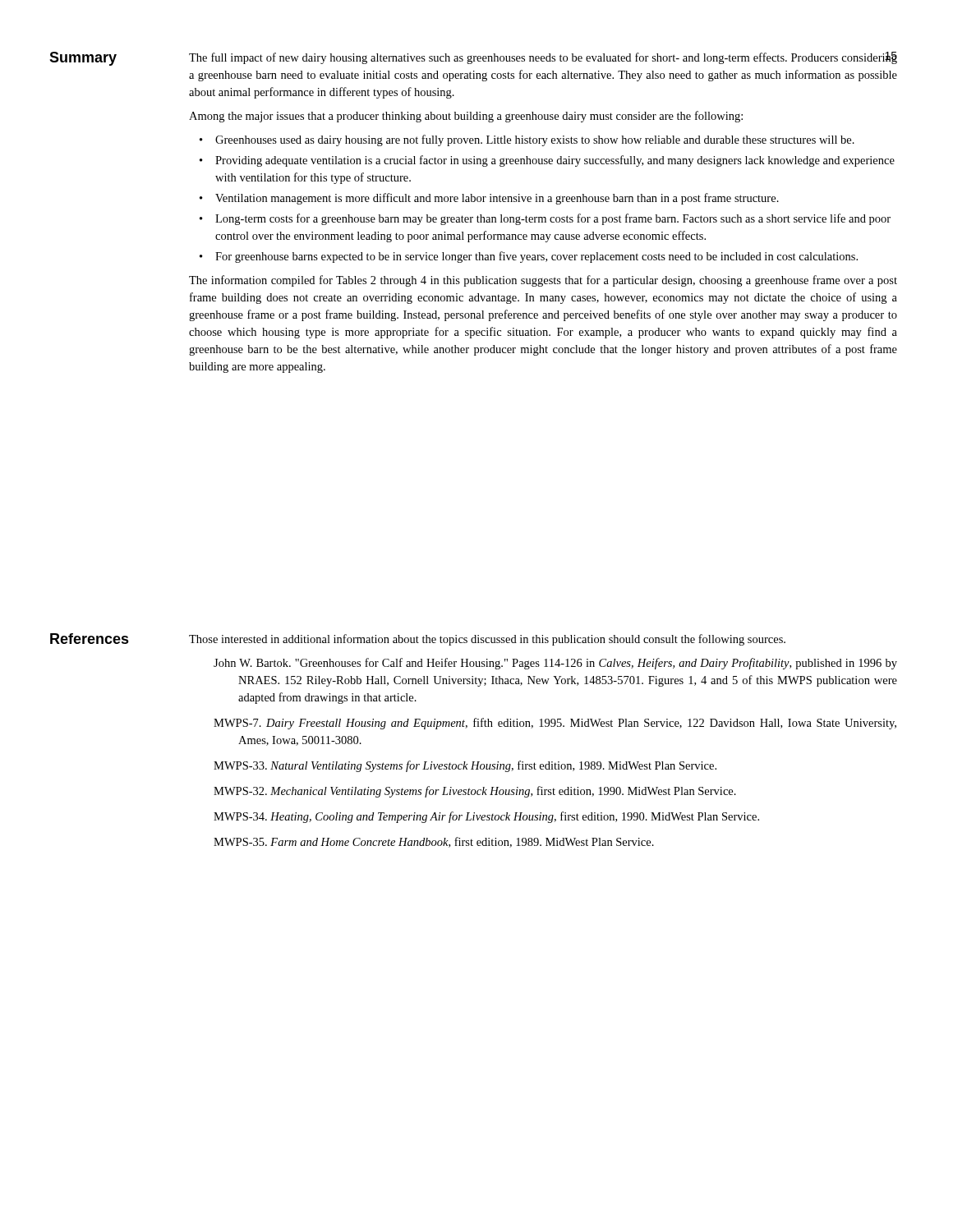The image size is (953, 1232).
Task: Locate the list item containing "MWPS-32. Mechanical Ventilating Systems"
Action: click(x=475, y=791)
